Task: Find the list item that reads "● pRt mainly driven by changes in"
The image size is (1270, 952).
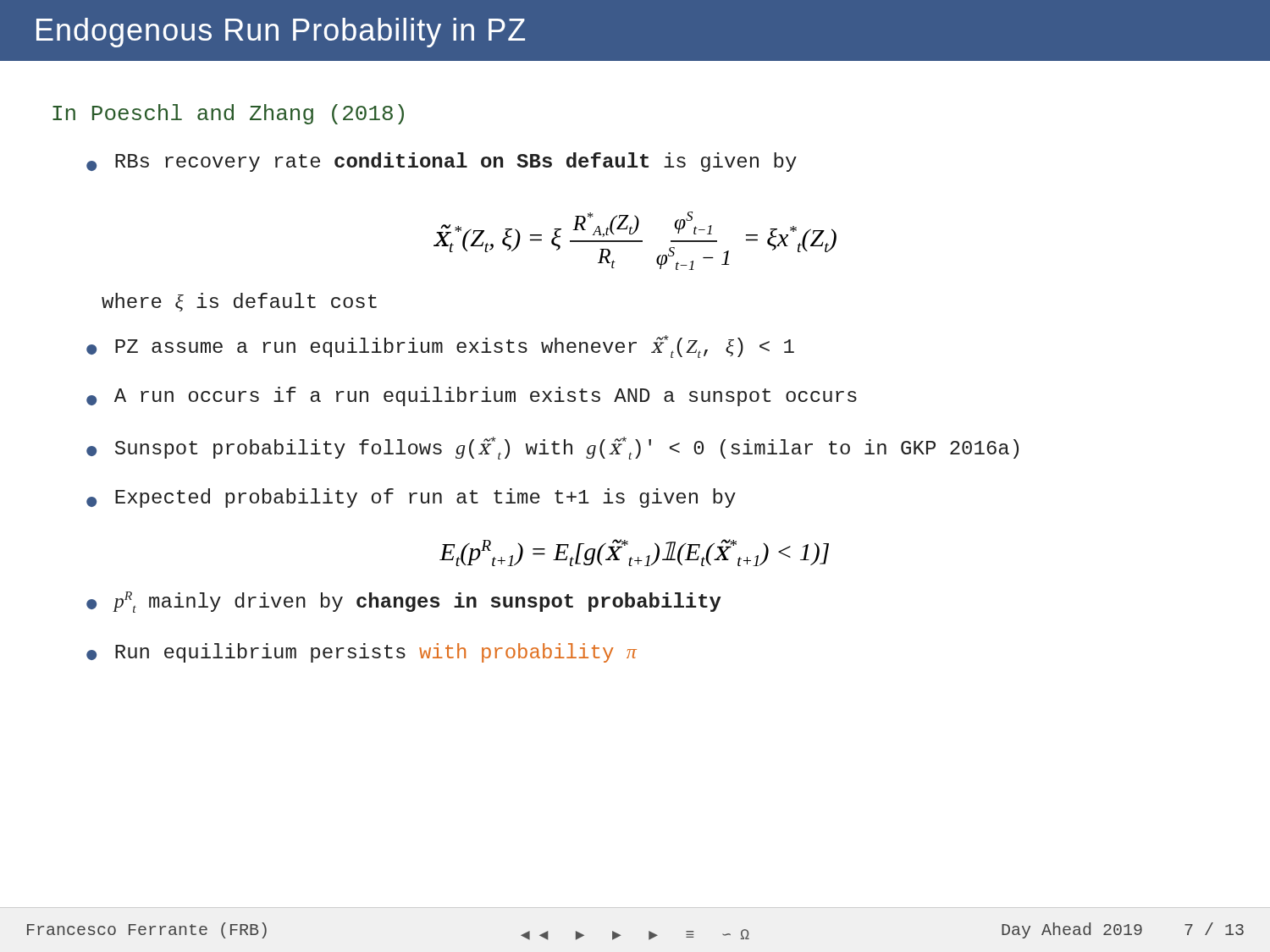Action: pyautogui.click(x=403, y=604)
